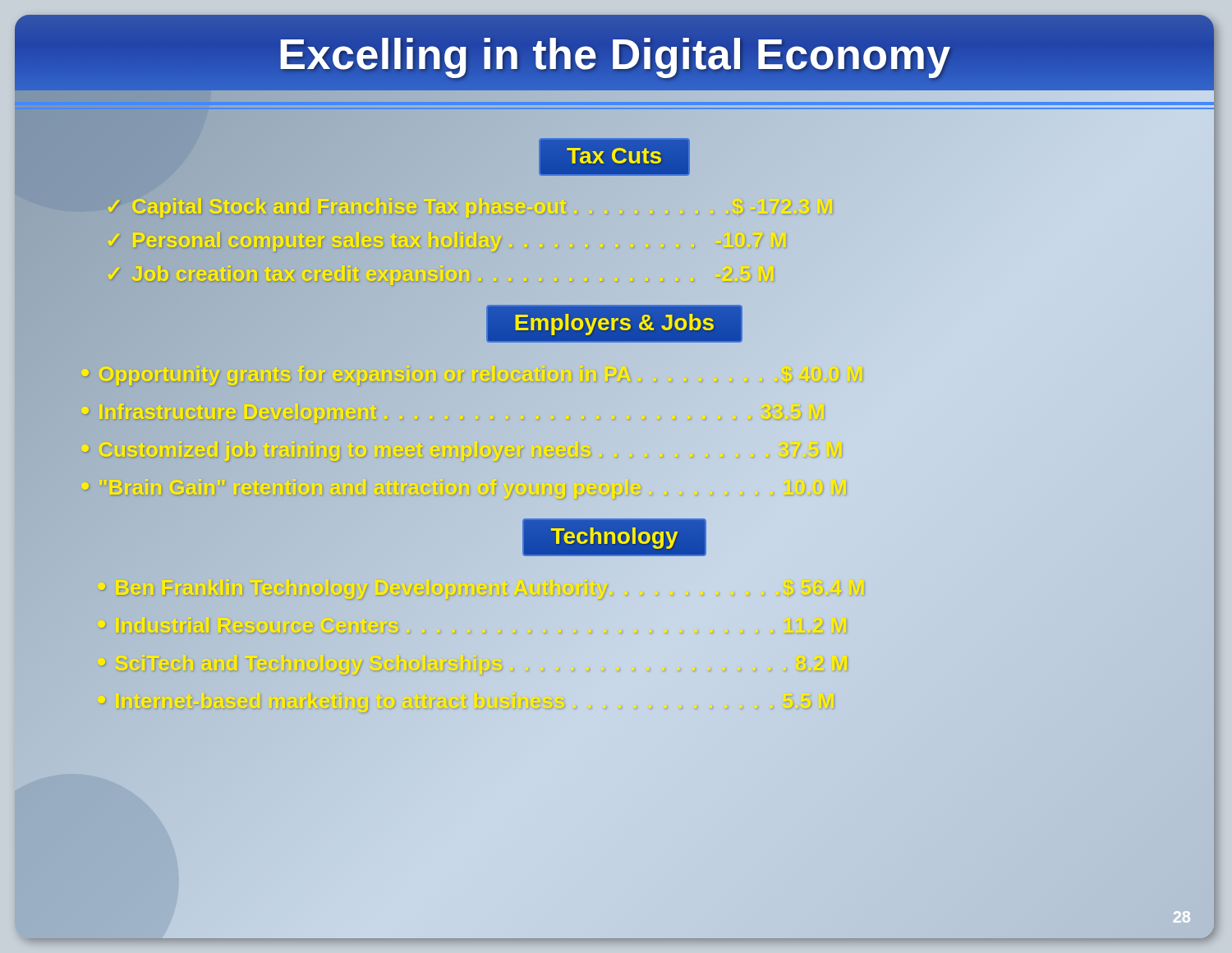Screen dimensions: 953x1232
Task: Navigate to the element starting "Tax Cuts"
Action: [614, 157]
